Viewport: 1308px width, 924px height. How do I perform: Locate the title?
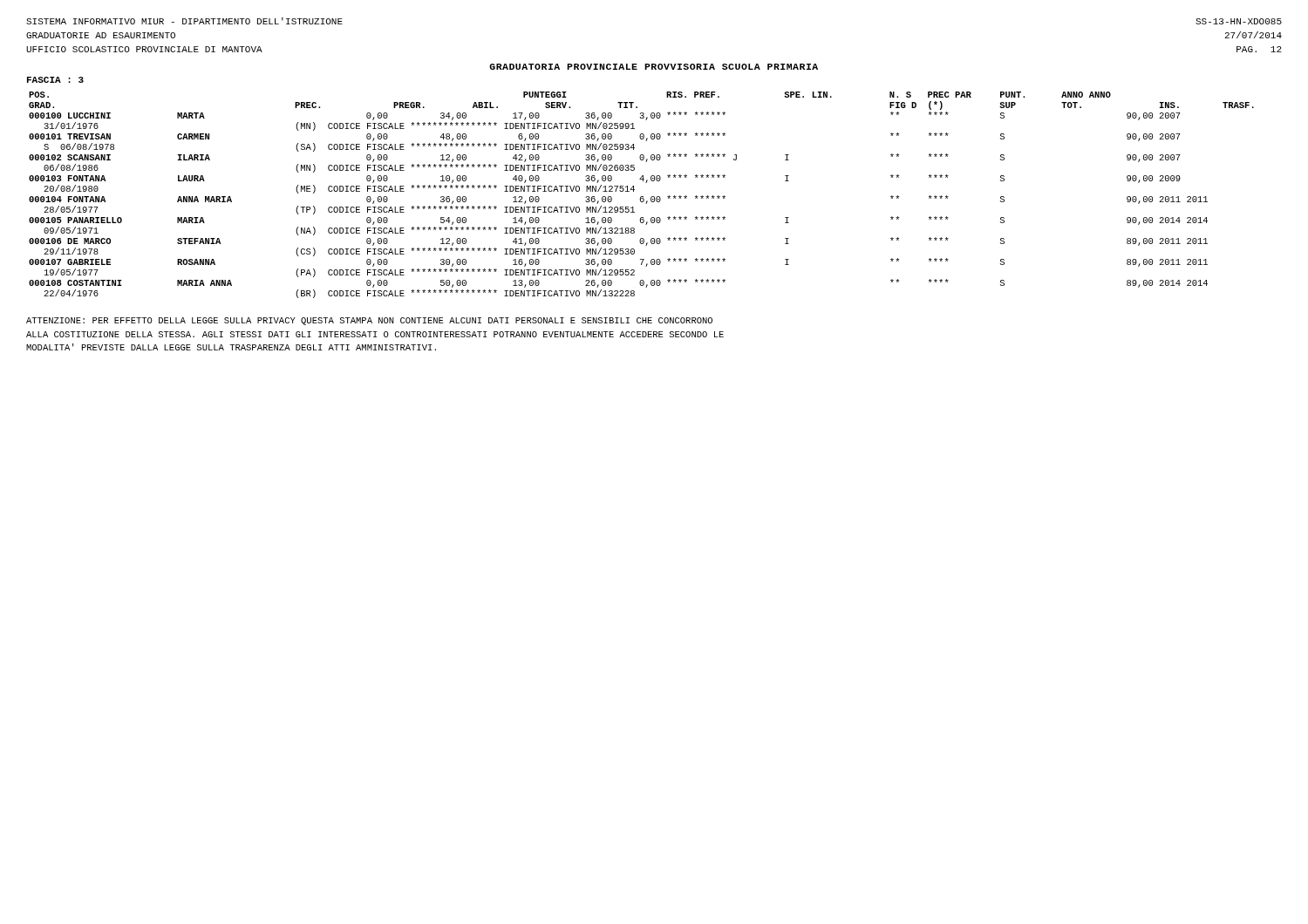pos(654,67)
